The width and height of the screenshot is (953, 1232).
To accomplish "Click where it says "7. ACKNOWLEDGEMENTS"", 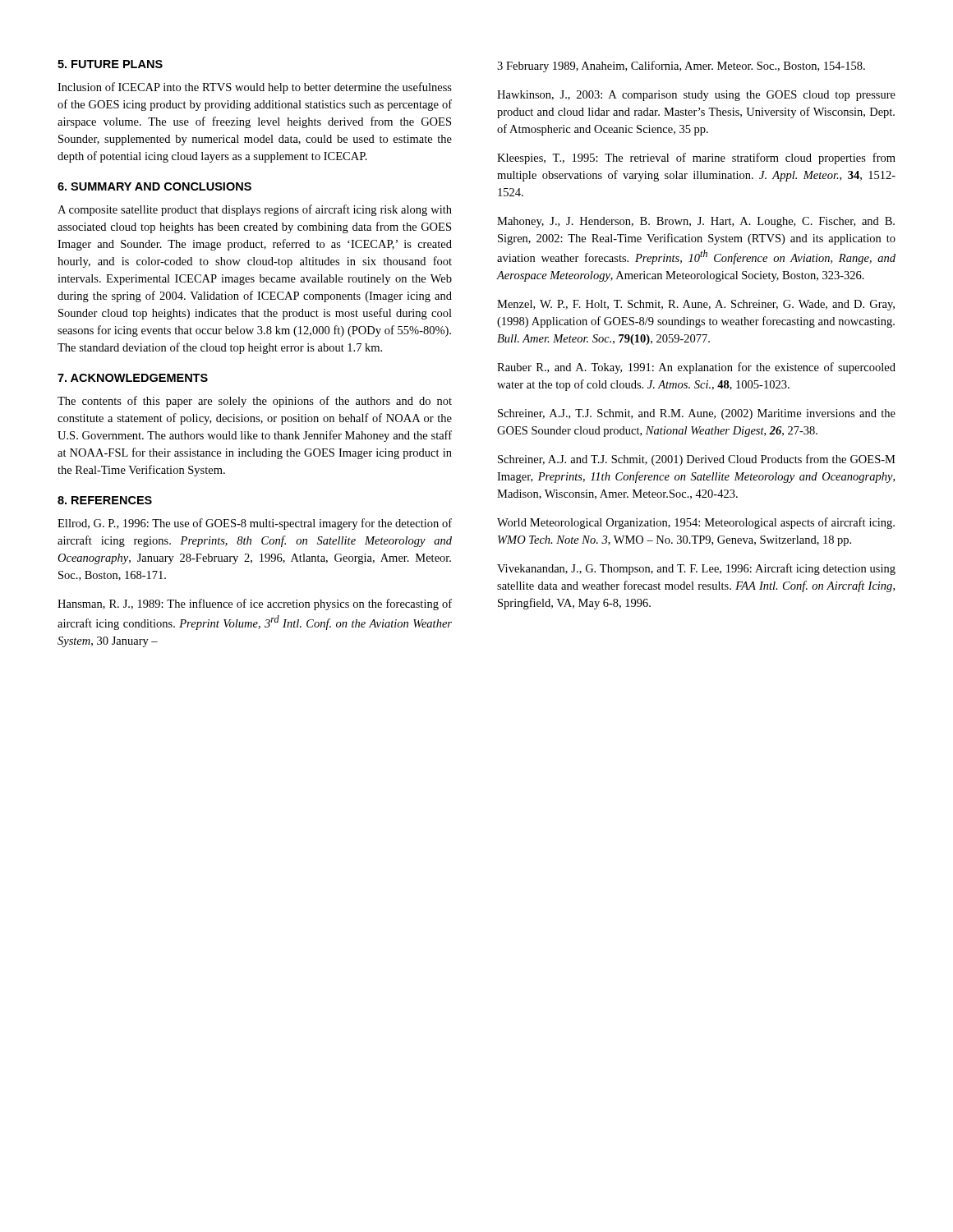I will [133, 378].
